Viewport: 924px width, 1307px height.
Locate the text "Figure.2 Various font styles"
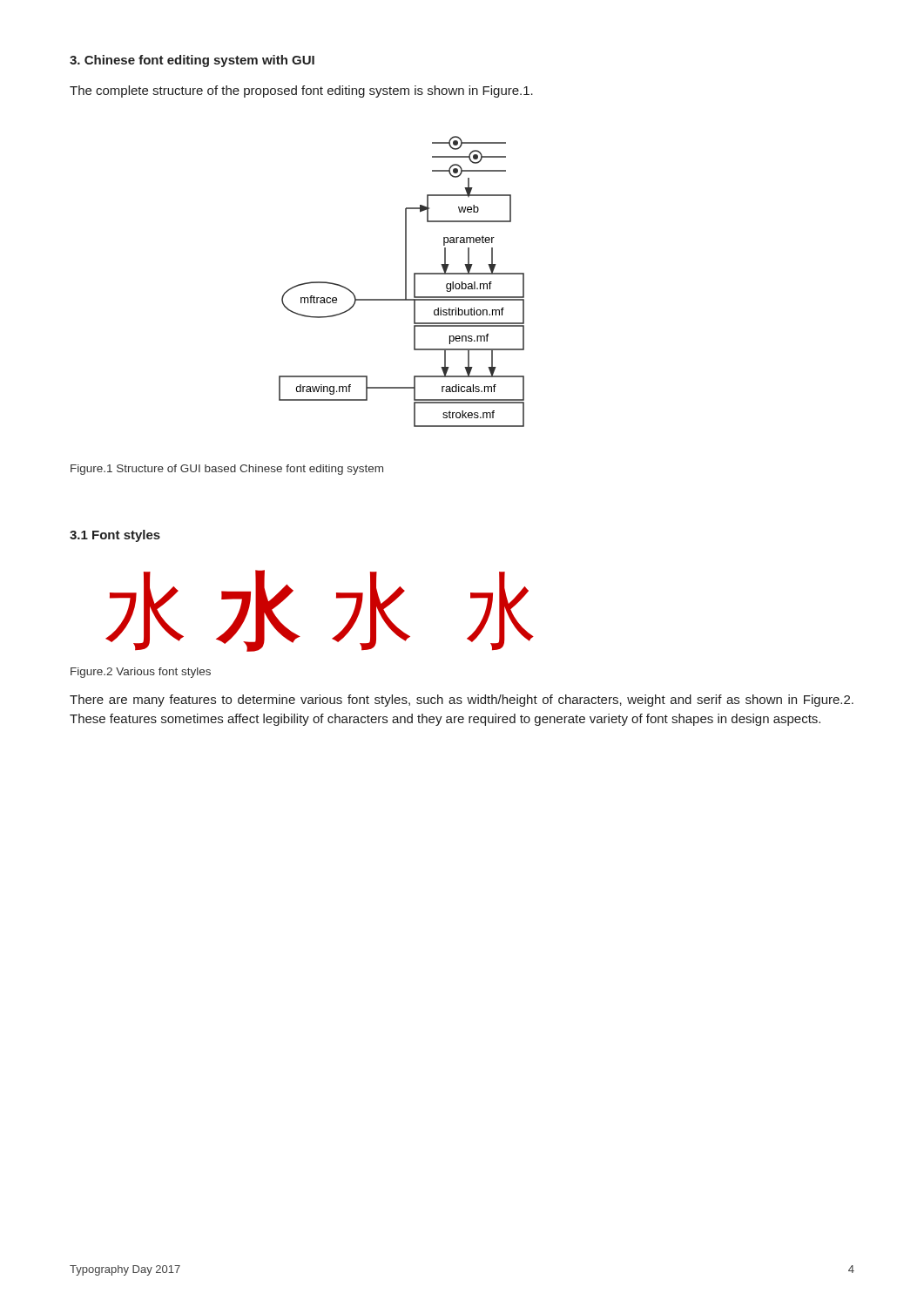click(140, 671)
